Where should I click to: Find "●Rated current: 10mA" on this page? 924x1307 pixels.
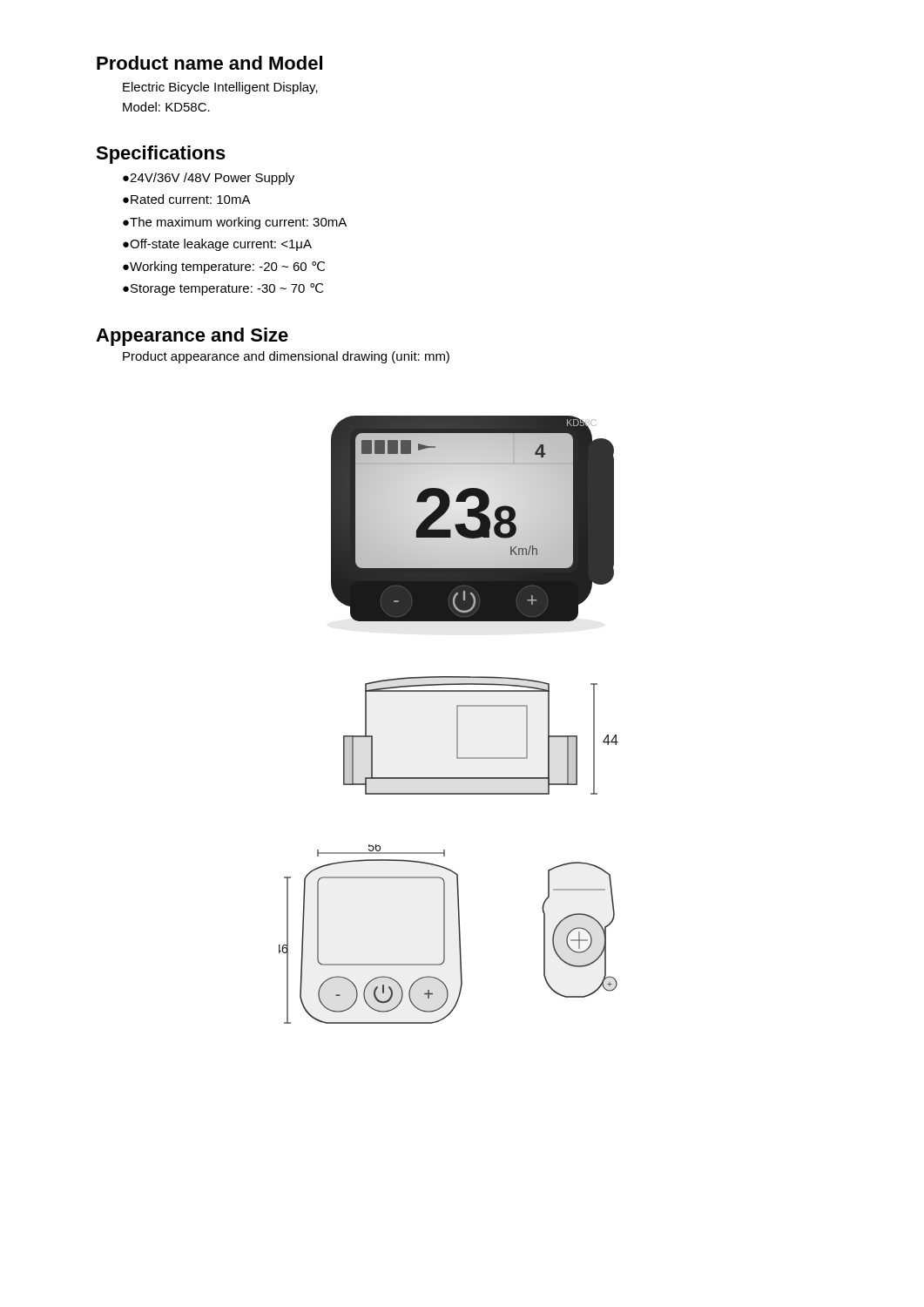click(x=186, y=199)
